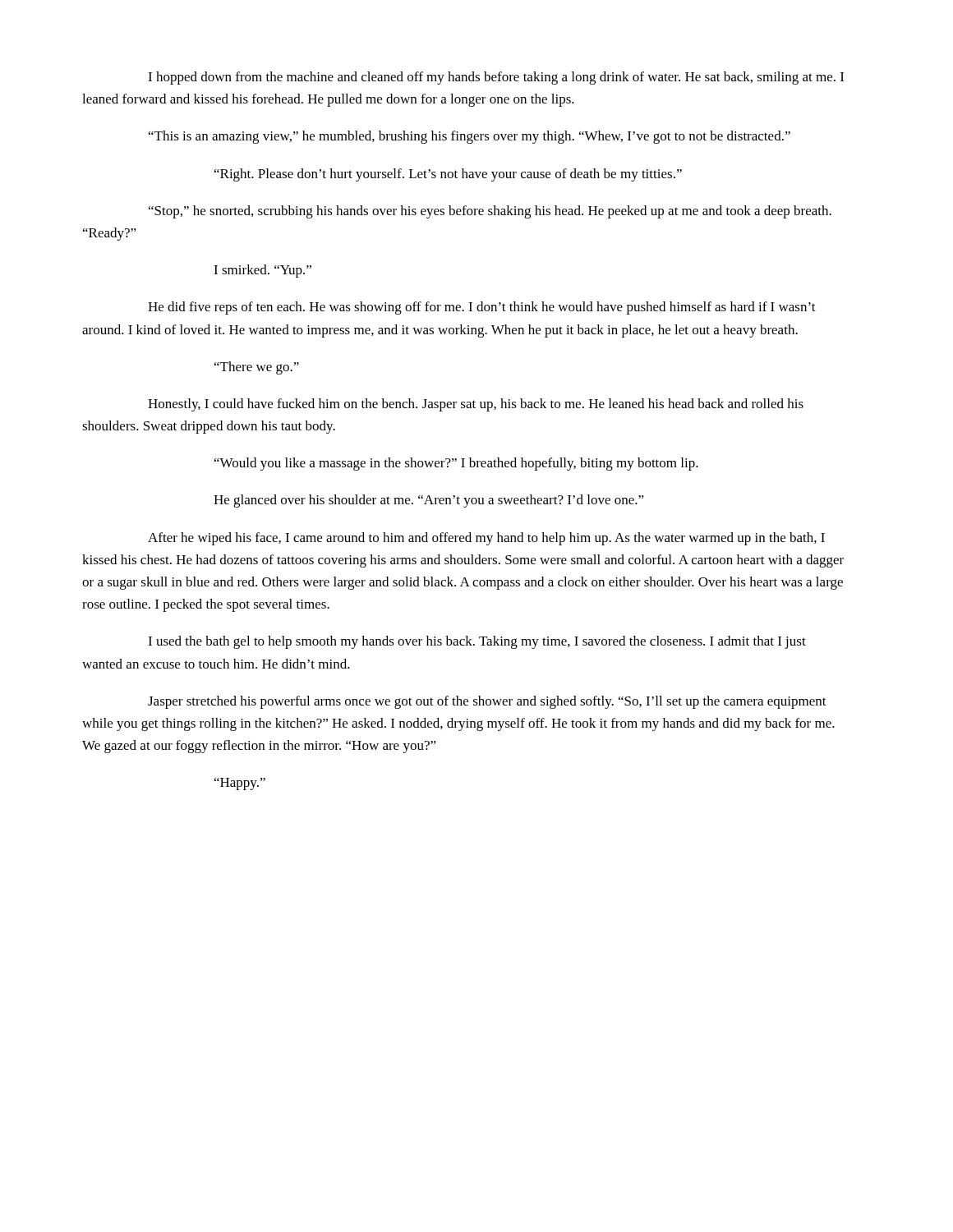Locate the text block that says "He glanced over"
This screenshot has width=953, height=1232.
(464, 500)
